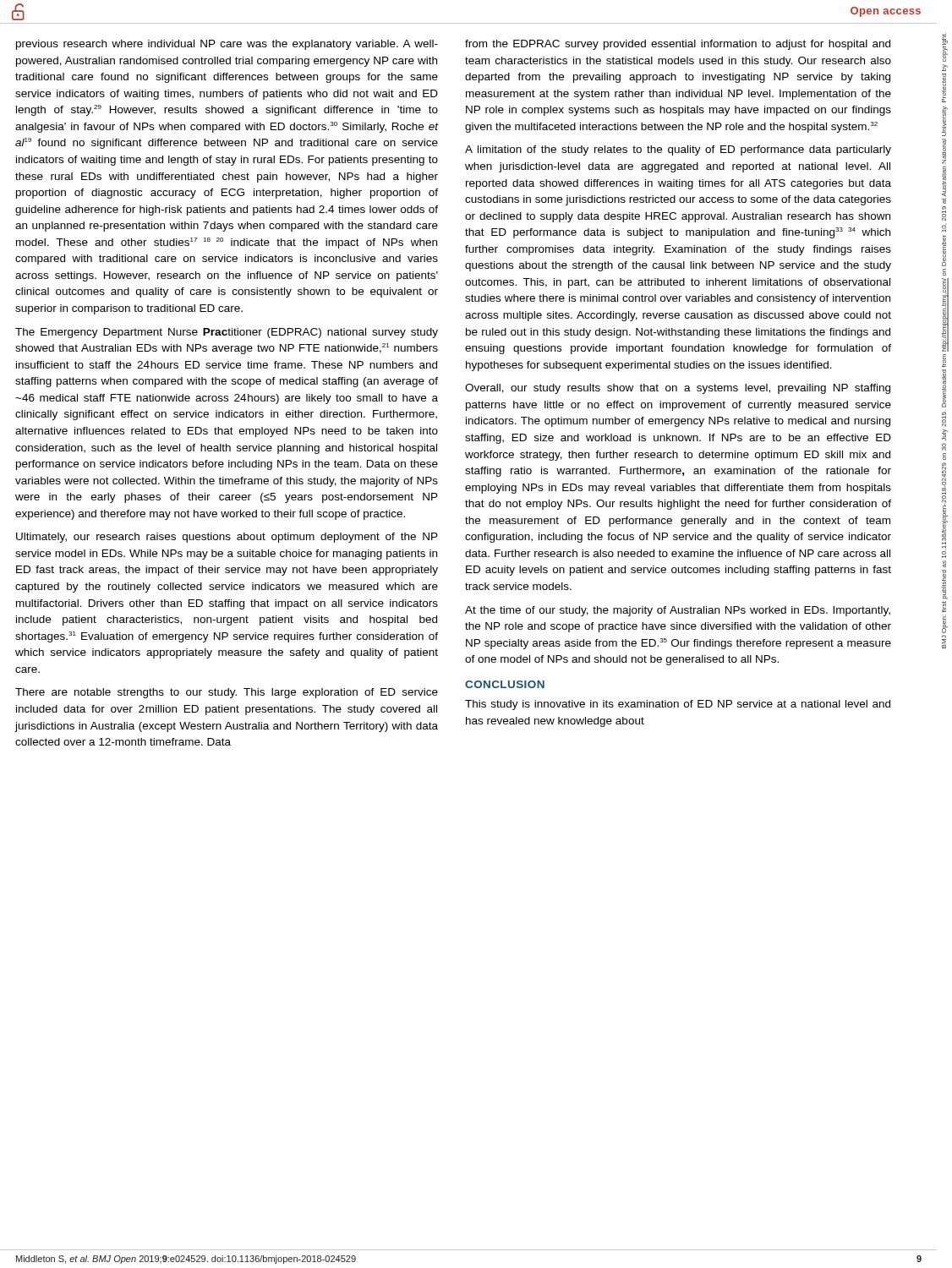Click the passage that begins "Overall, our study results show that"
Image resolution: width=952 pixels, height=1268 pixels.
678,487
